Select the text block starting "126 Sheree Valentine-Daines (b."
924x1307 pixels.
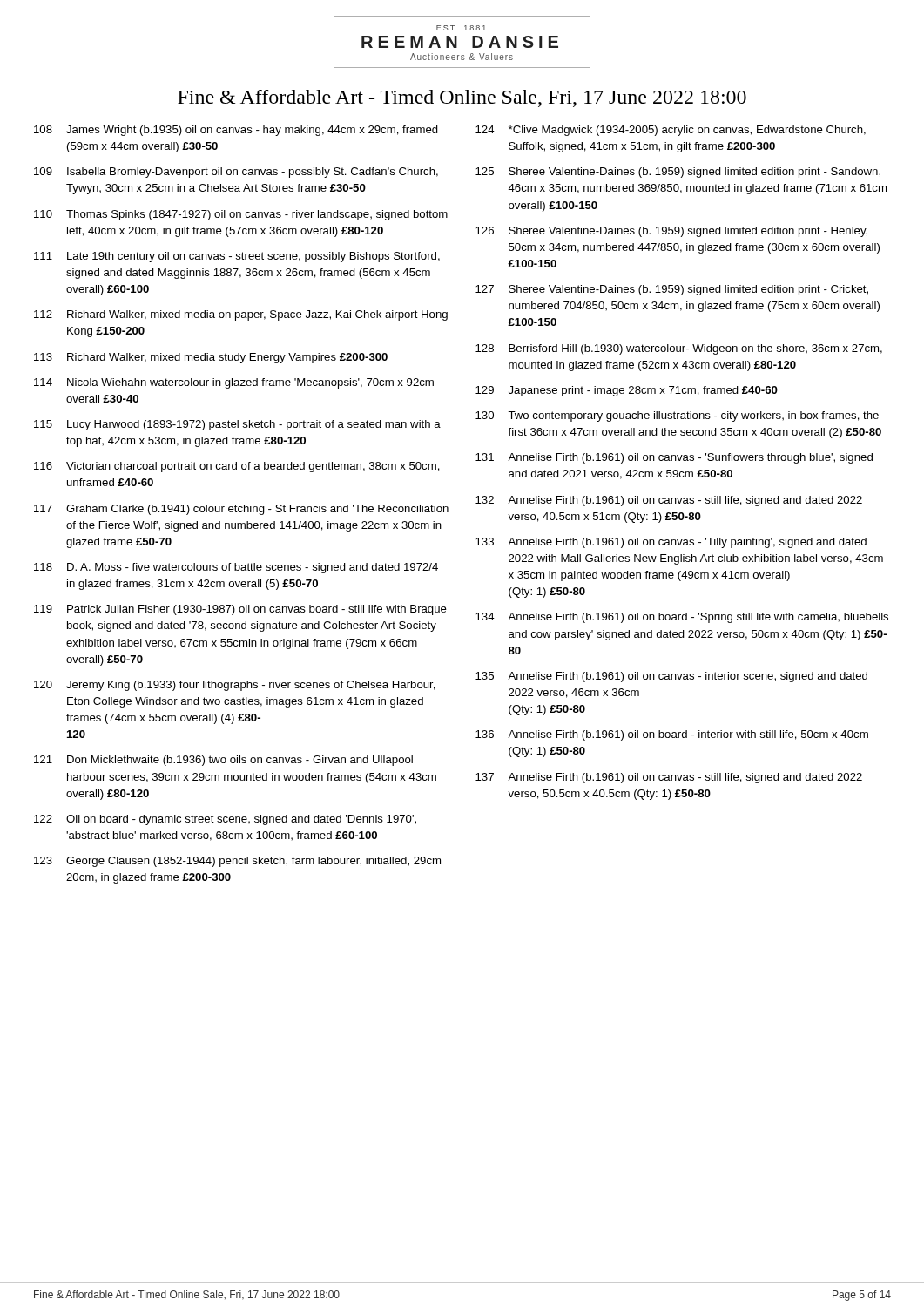pos(683,247)
